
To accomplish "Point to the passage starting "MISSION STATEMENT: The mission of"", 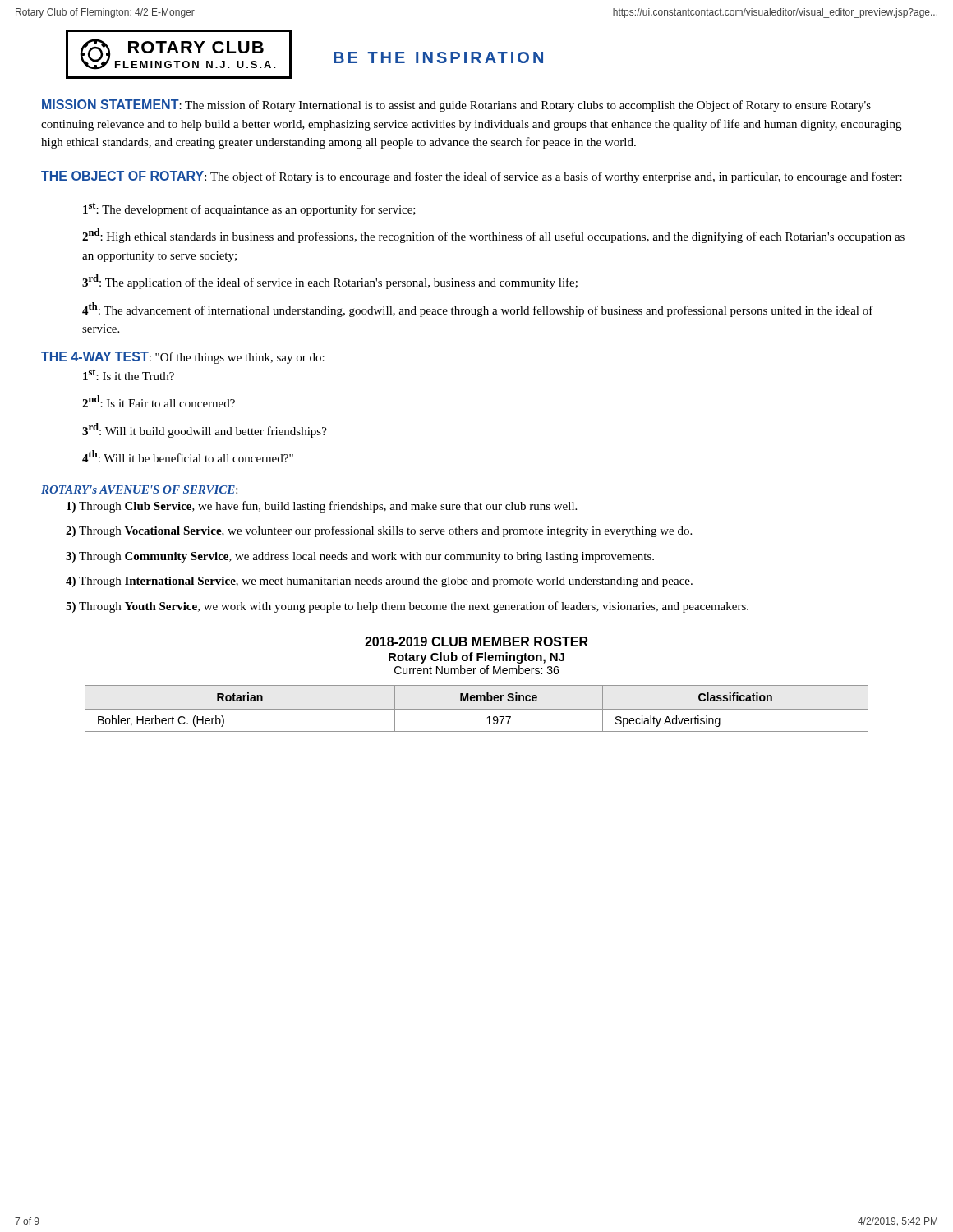I will [471, 123].
